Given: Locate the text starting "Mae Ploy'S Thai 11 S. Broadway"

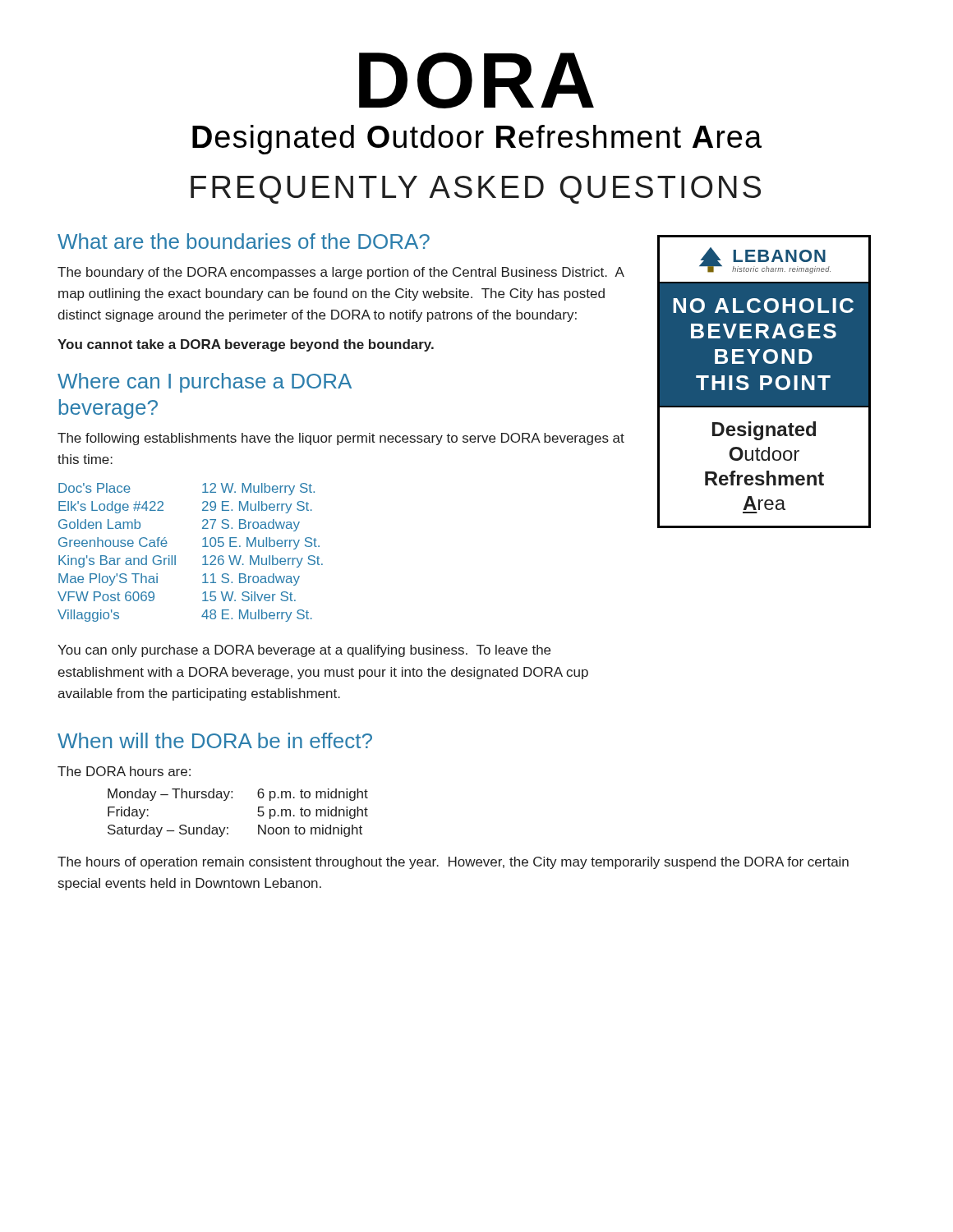Looking at the screenshot, I should pos(191,580).
